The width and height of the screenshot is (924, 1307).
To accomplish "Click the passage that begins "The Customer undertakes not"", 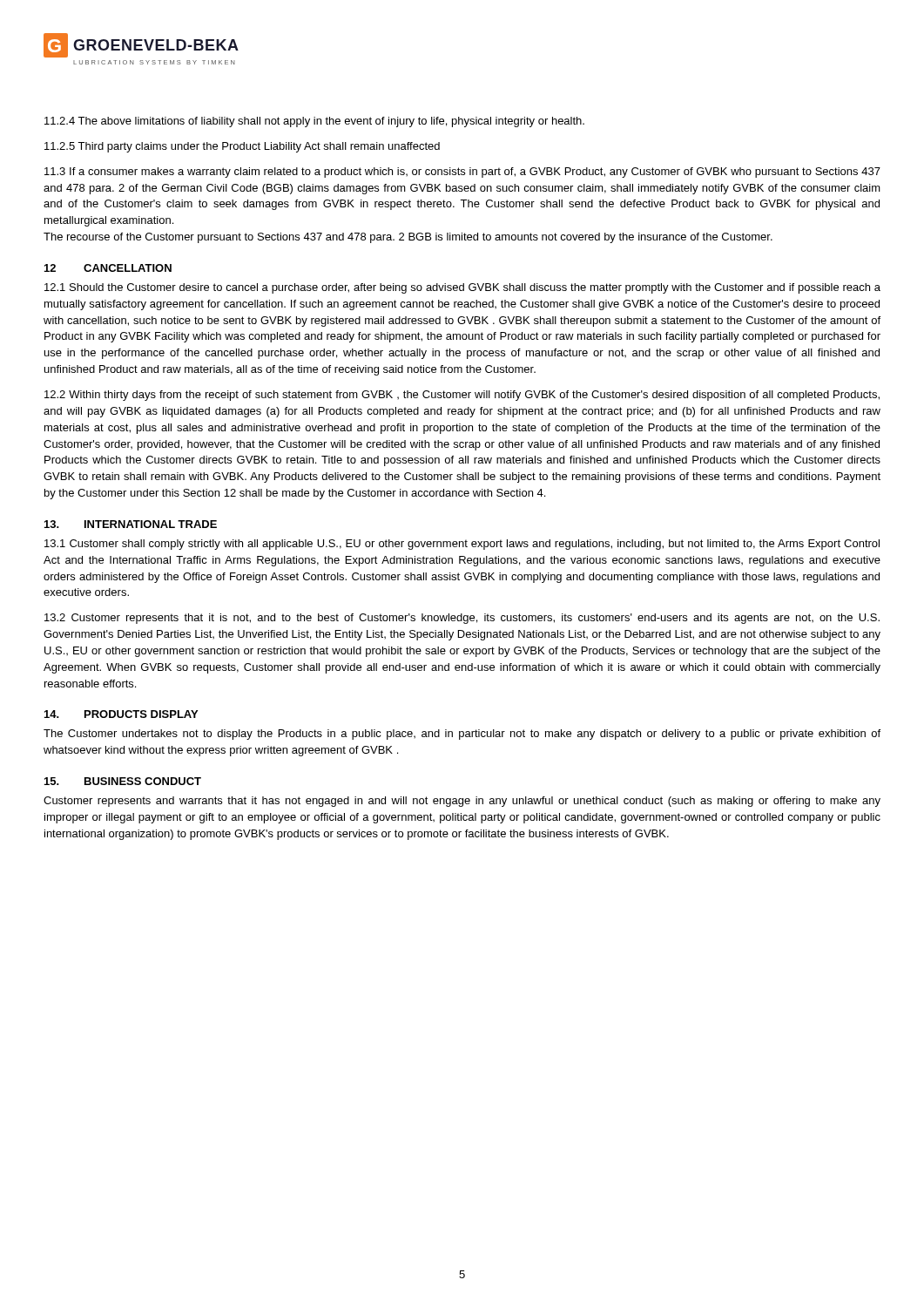I will [x=462, y=742].
